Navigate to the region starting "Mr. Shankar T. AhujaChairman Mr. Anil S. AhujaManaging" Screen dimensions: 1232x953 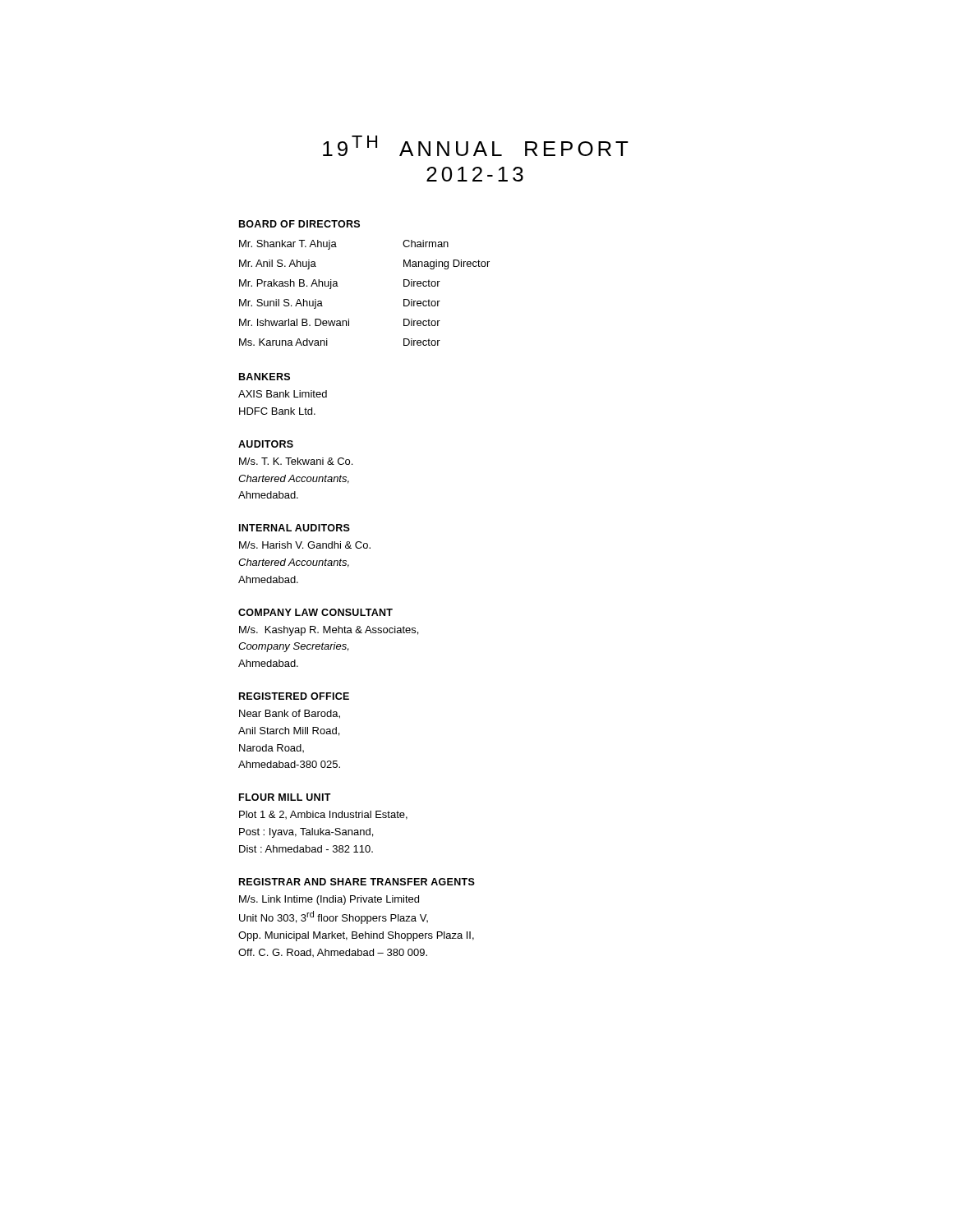pyautogui.click(x=291, y=244)
